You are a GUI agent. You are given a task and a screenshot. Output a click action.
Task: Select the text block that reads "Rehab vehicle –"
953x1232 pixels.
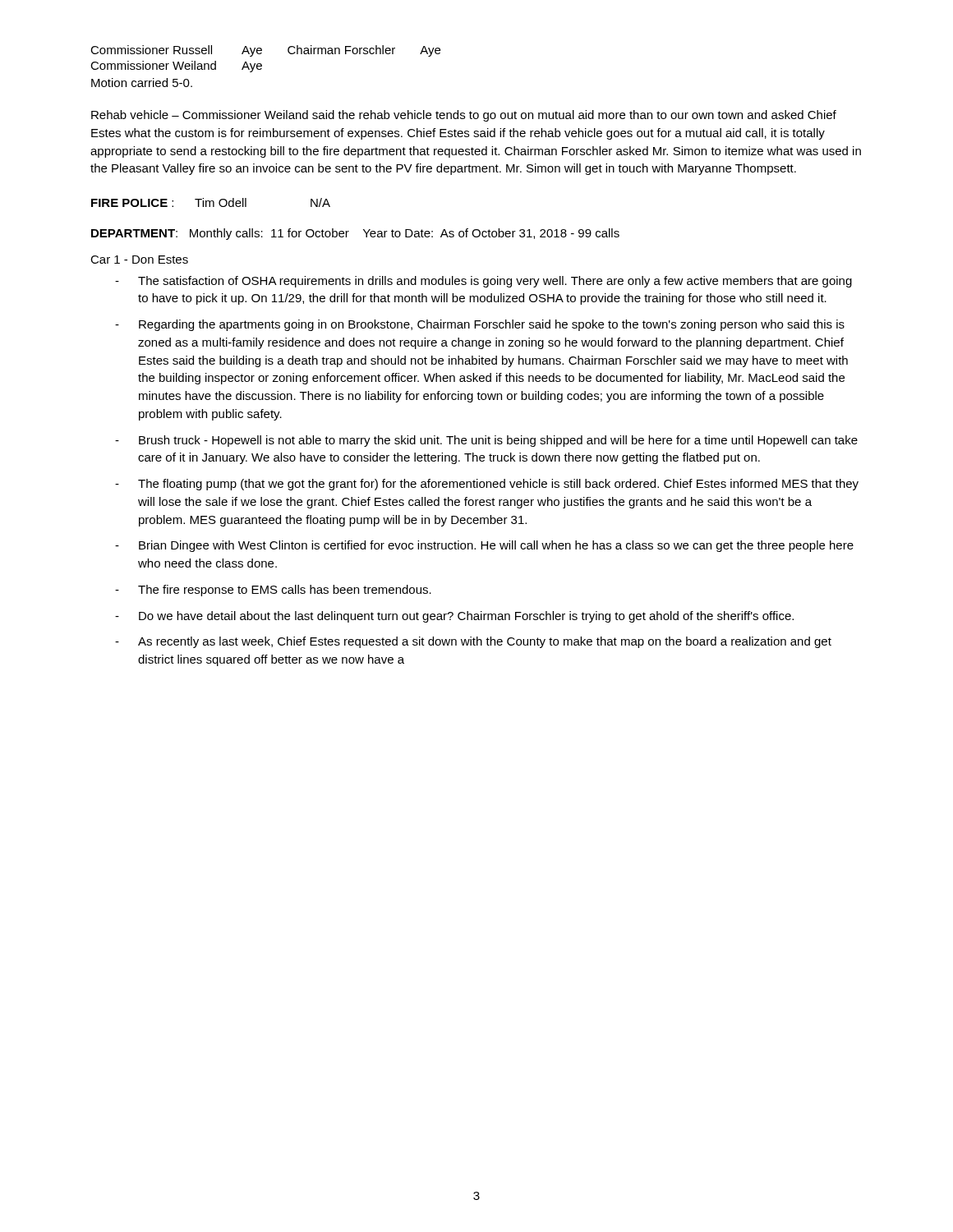476,141
